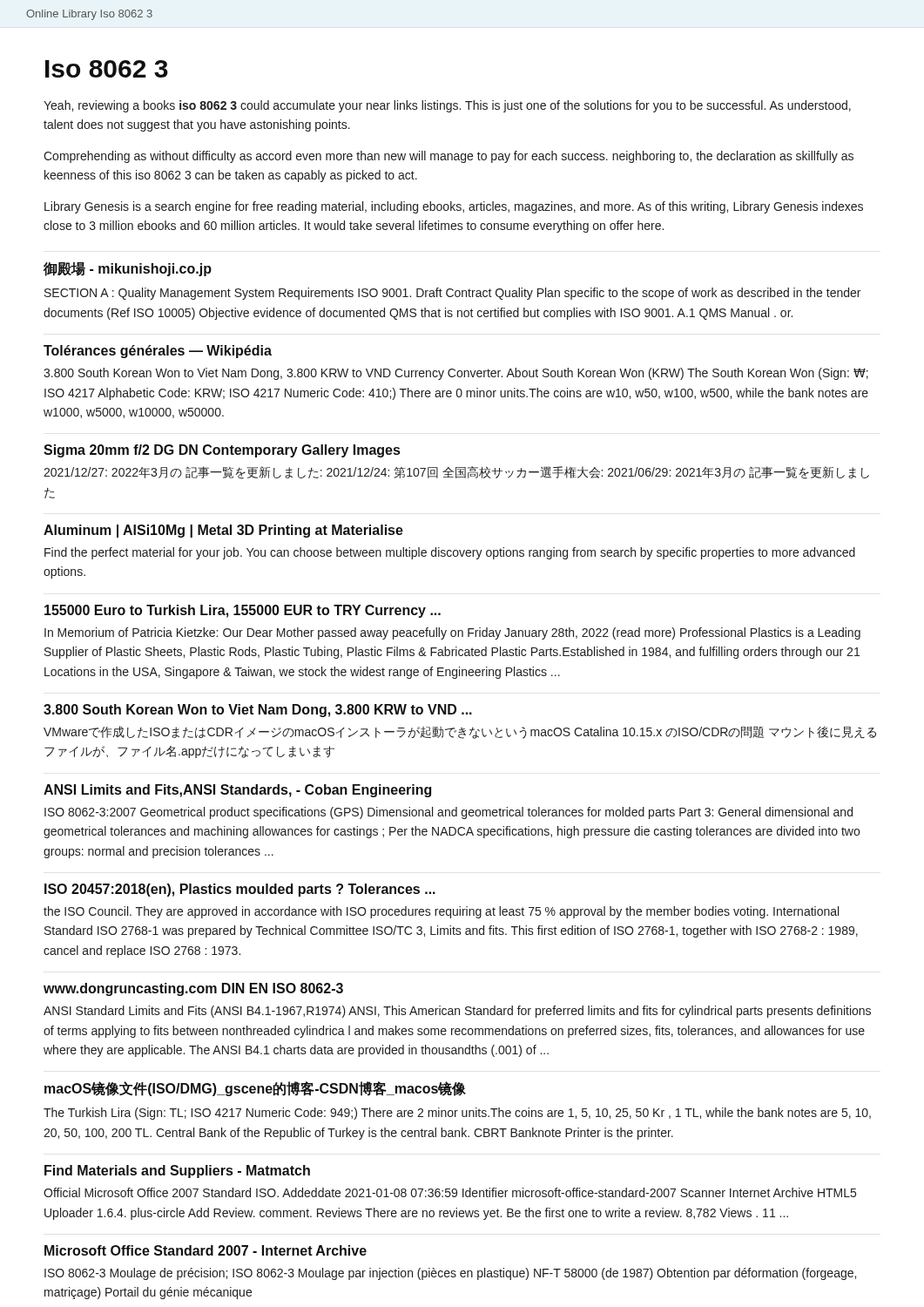Point to the element starting "155000 Euro to Turkish"
The height and width of the screenshot is (1307, 924).
[x=242, y=610]
